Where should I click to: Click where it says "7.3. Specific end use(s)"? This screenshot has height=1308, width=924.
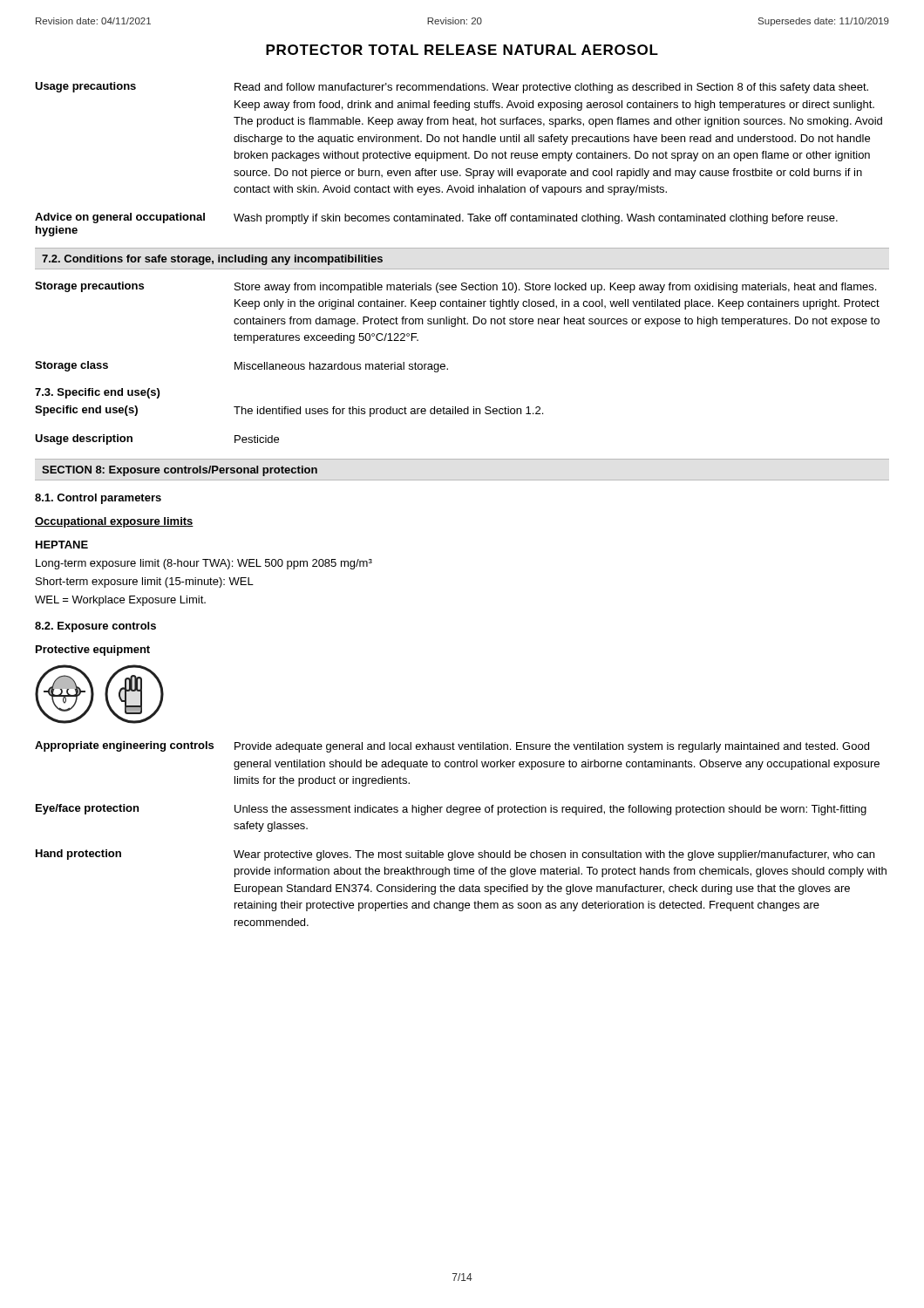tap(98, 392)
